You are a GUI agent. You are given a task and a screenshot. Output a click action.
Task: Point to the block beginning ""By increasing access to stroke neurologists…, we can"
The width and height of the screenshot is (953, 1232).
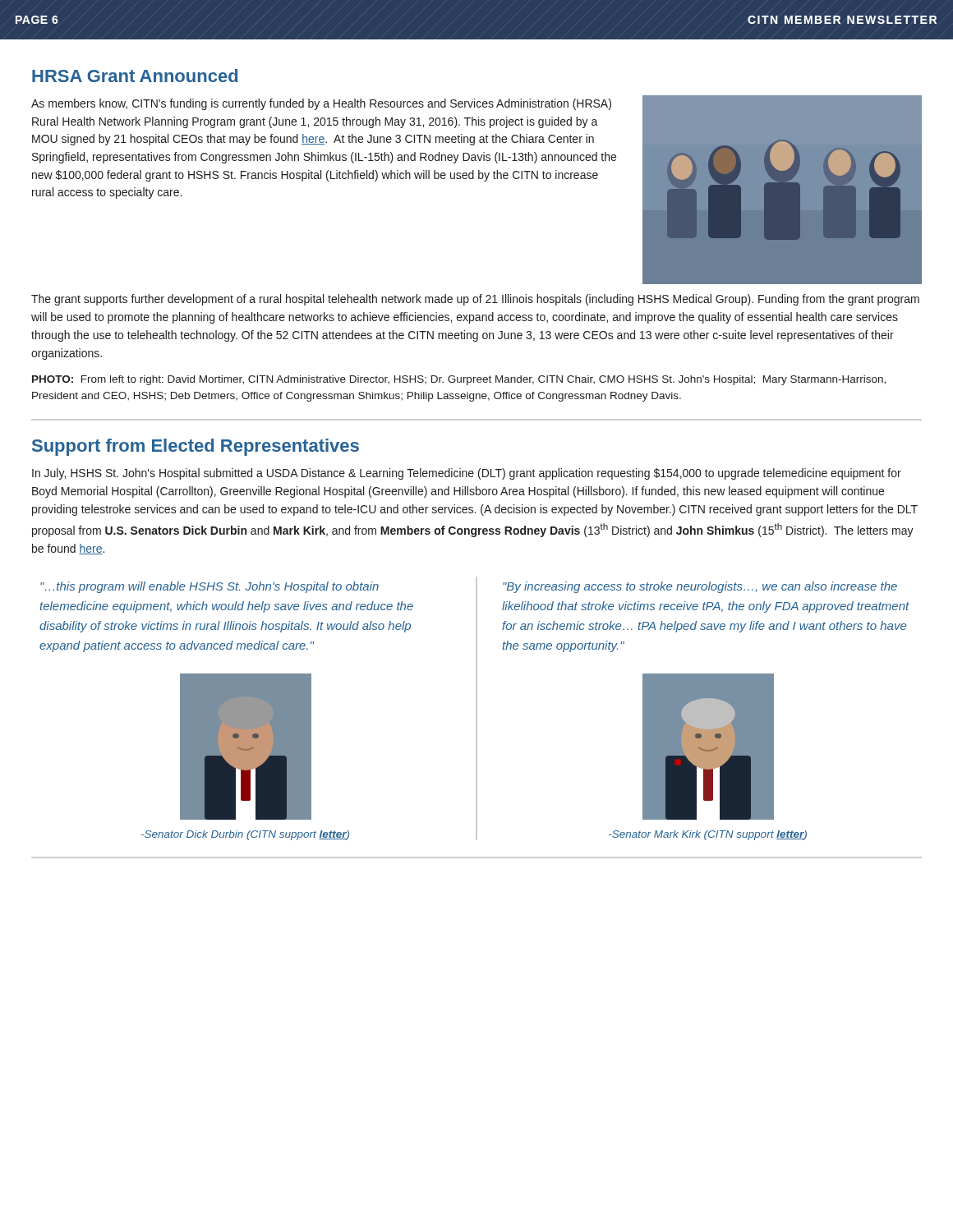(705, 615)
